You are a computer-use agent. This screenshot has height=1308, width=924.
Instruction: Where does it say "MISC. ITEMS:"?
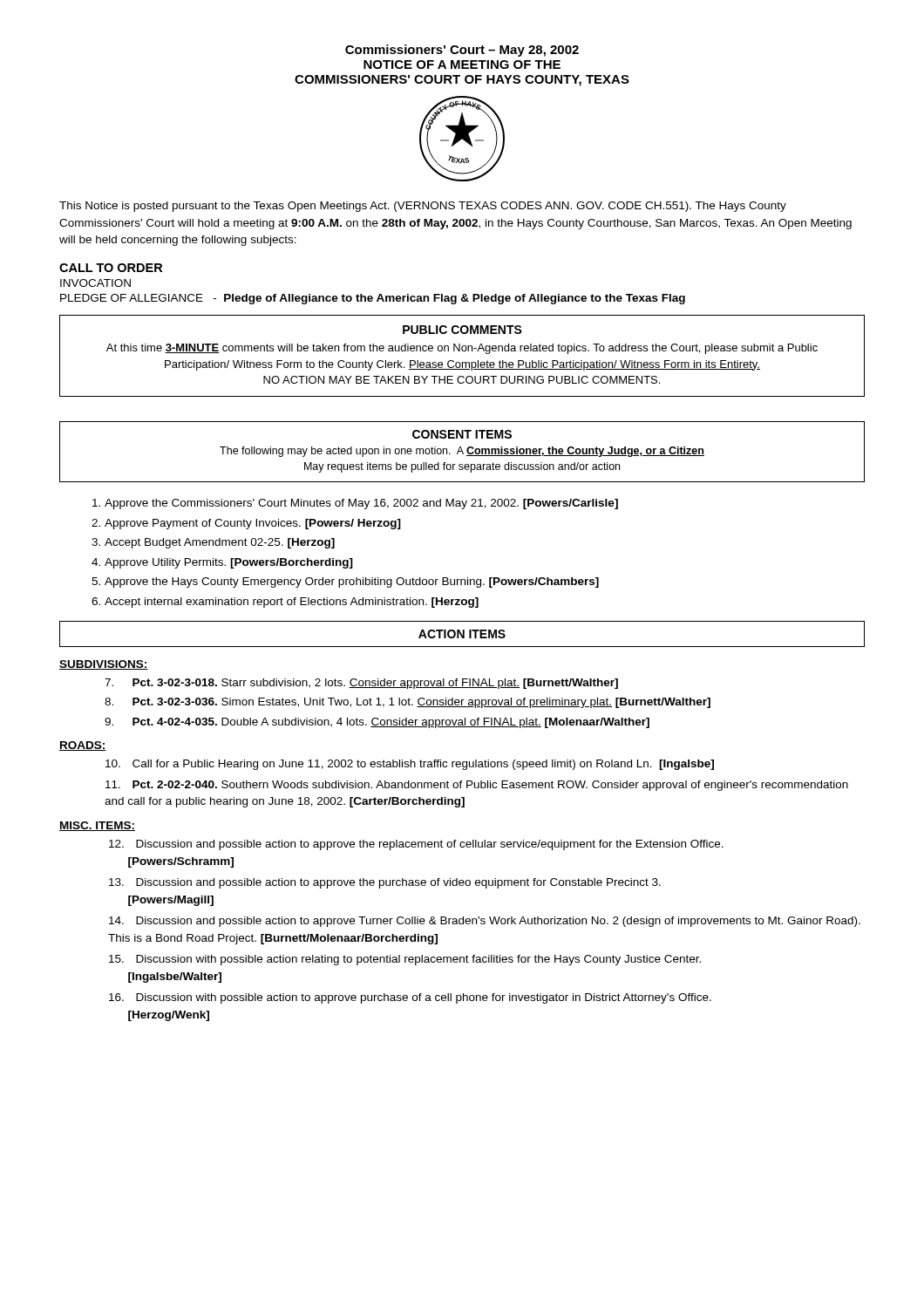(x=97, y=825)
